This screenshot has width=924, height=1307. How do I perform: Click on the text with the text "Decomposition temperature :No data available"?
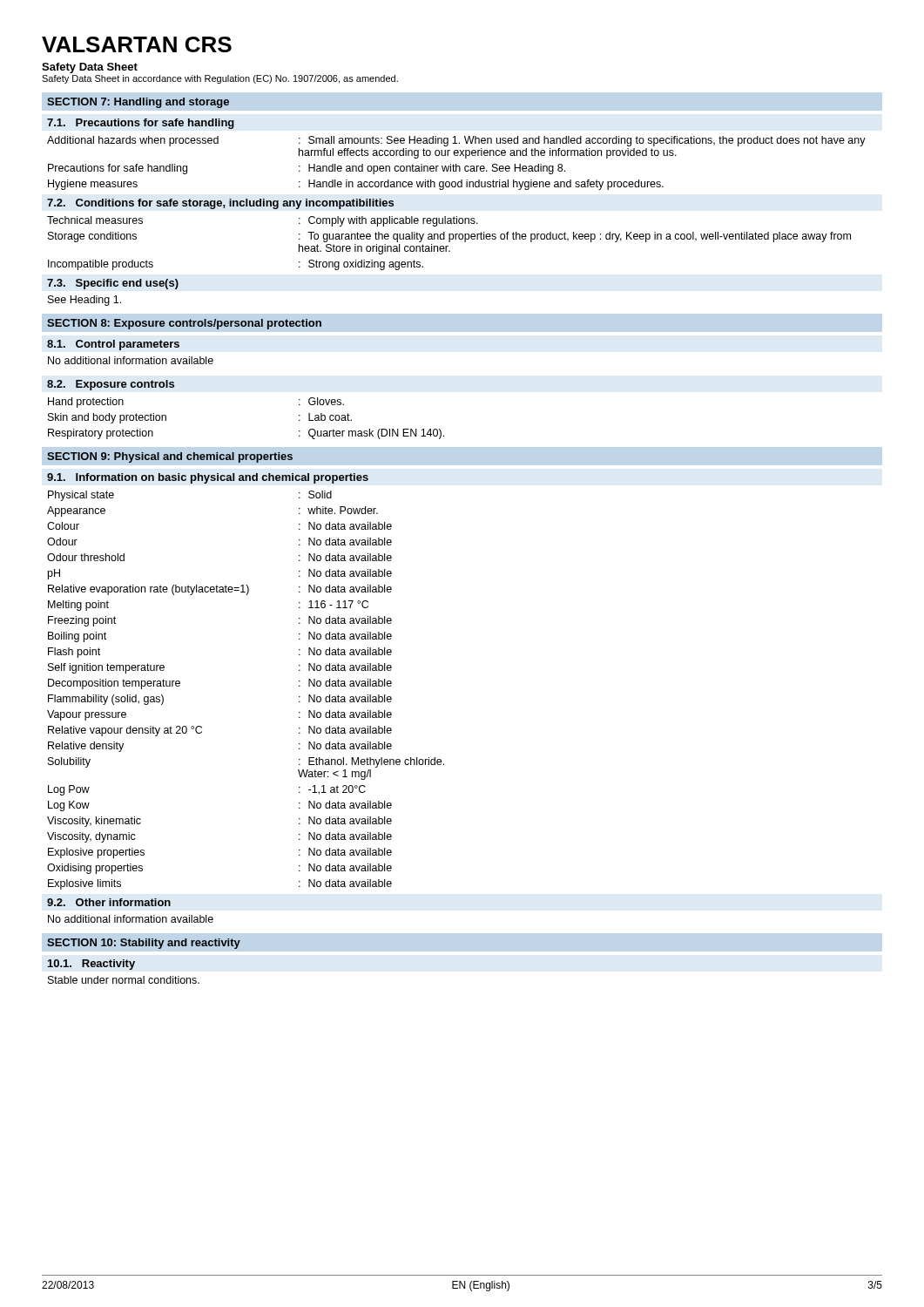(x=115, y=684)
